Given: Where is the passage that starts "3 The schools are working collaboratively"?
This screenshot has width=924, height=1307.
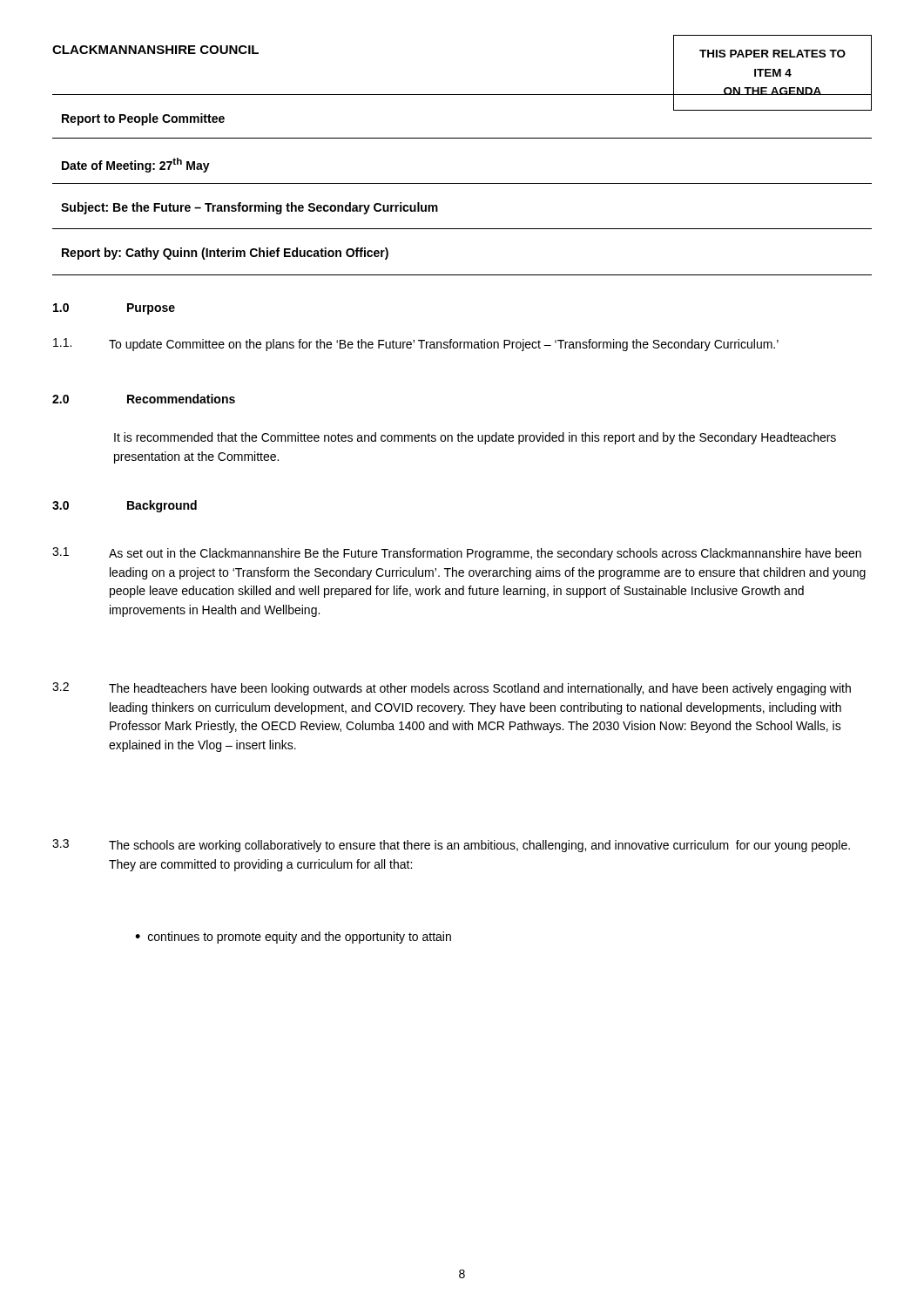Looking at the screenshot, I should 462,855.
